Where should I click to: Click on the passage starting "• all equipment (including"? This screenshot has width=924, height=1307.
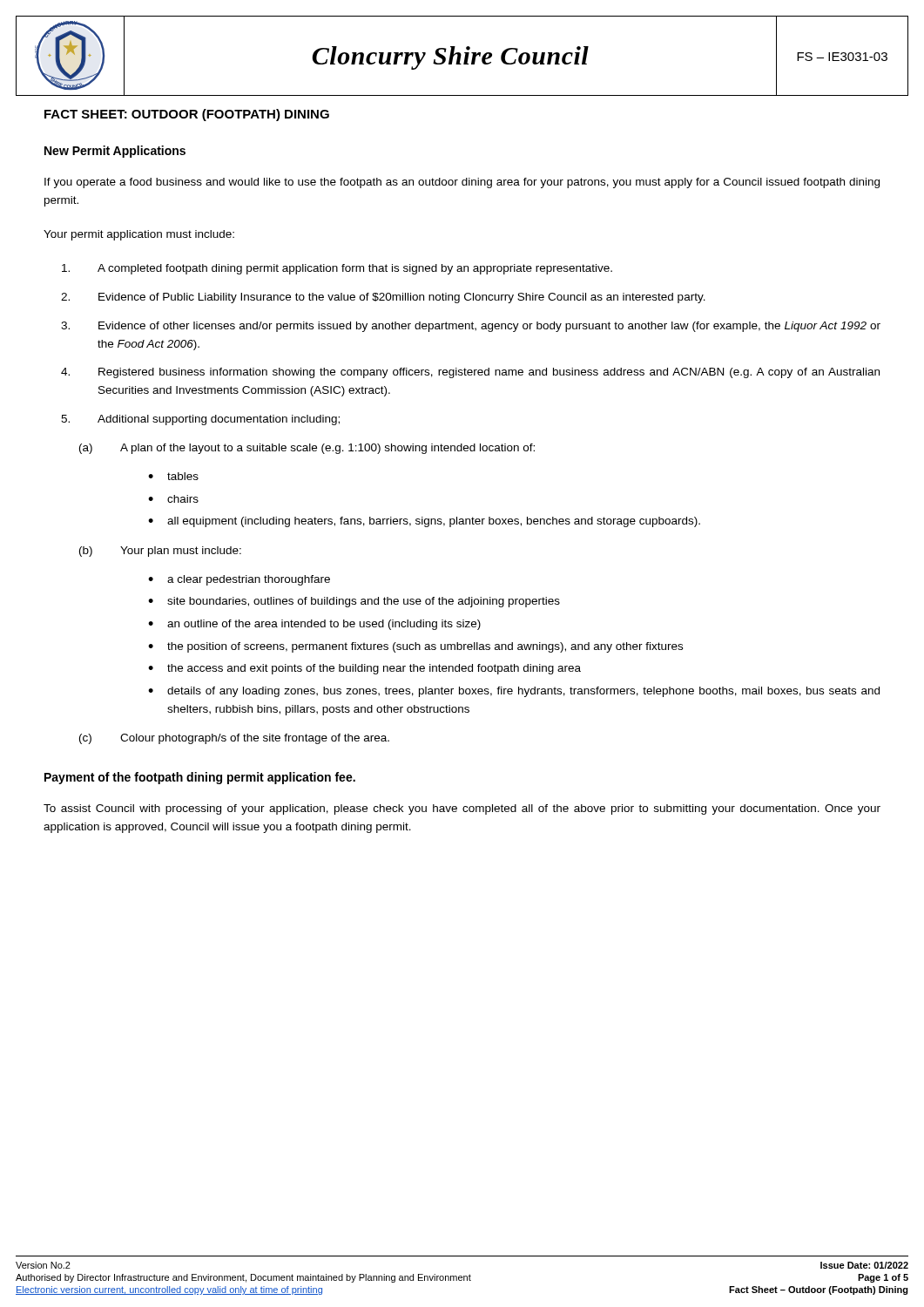click(x=514, y=522)
